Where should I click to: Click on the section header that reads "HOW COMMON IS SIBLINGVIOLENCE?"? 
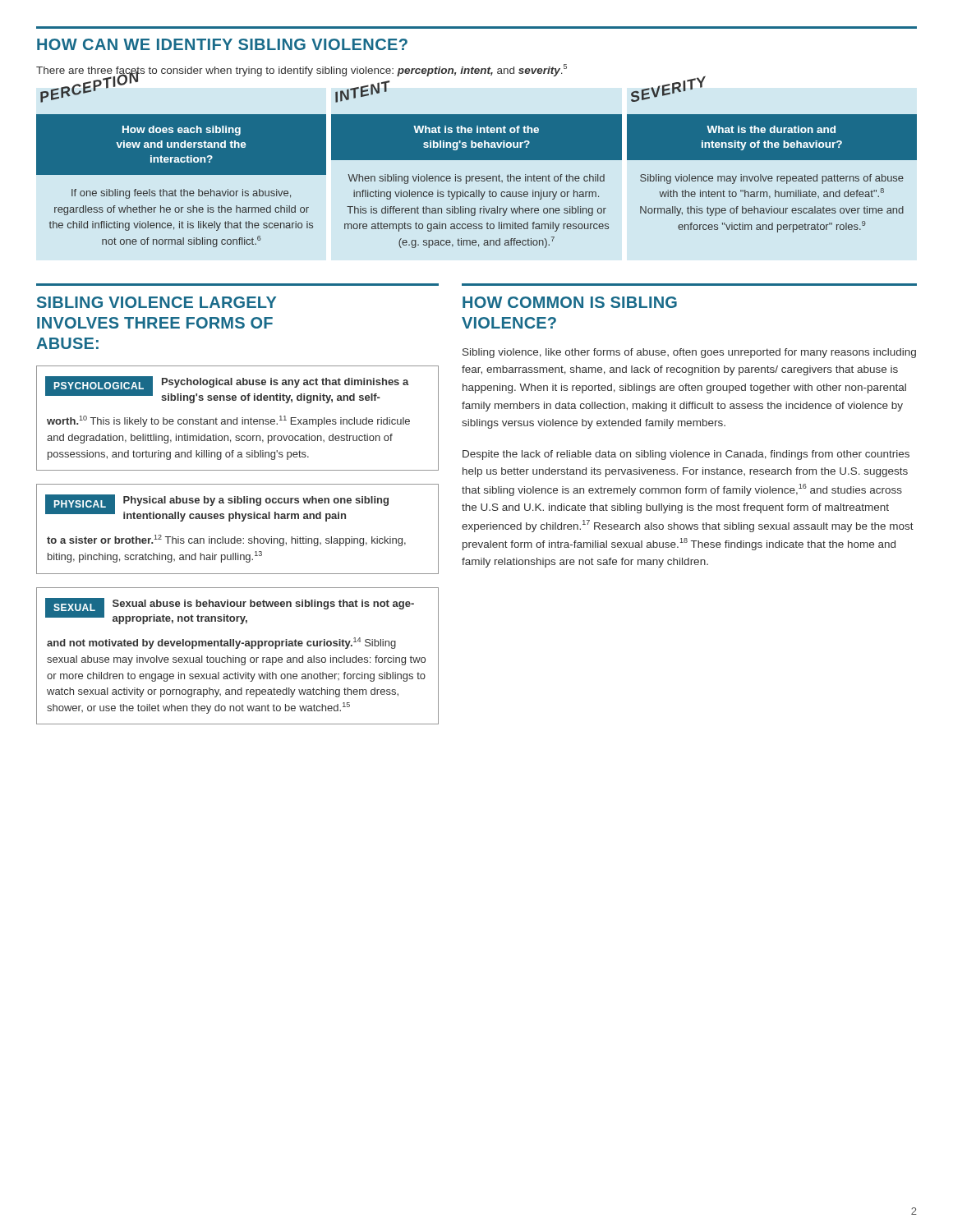(x=570, y=312)
